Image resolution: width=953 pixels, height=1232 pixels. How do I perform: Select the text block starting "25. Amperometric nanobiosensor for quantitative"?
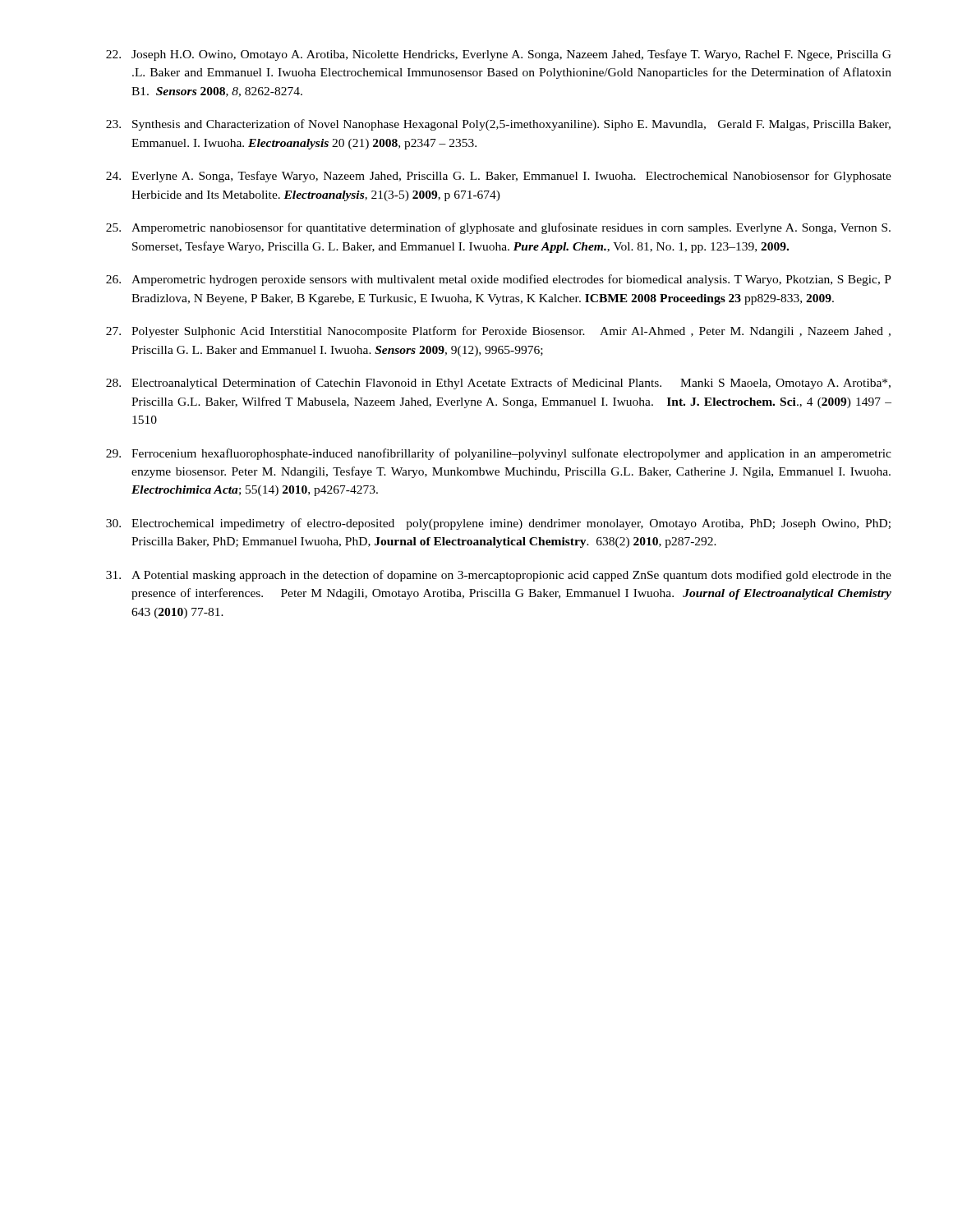(x=487, y=237)
